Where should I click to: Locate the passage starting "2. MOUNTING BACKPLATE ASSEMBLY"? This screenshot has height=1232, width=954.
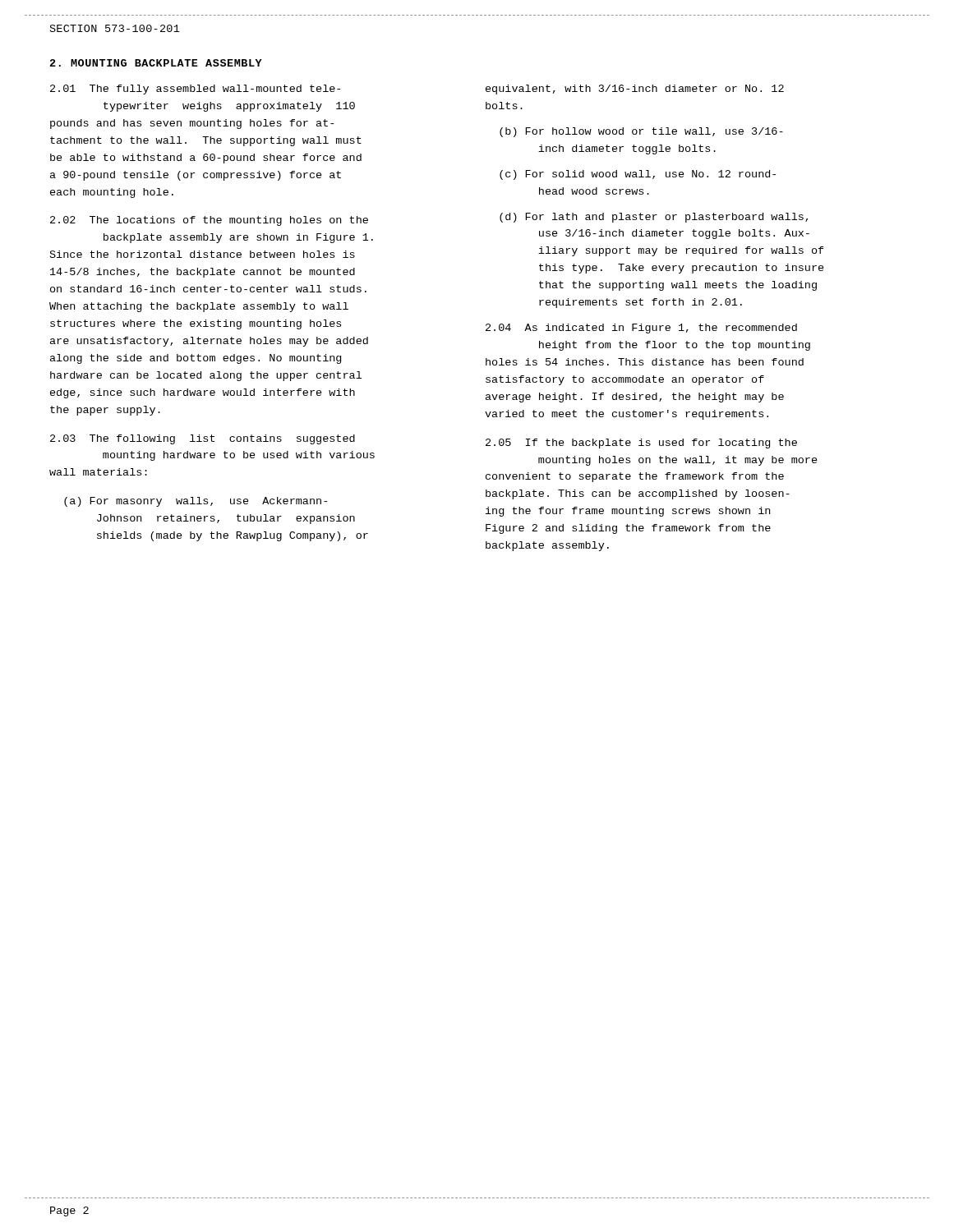click(x=156, y=64)
